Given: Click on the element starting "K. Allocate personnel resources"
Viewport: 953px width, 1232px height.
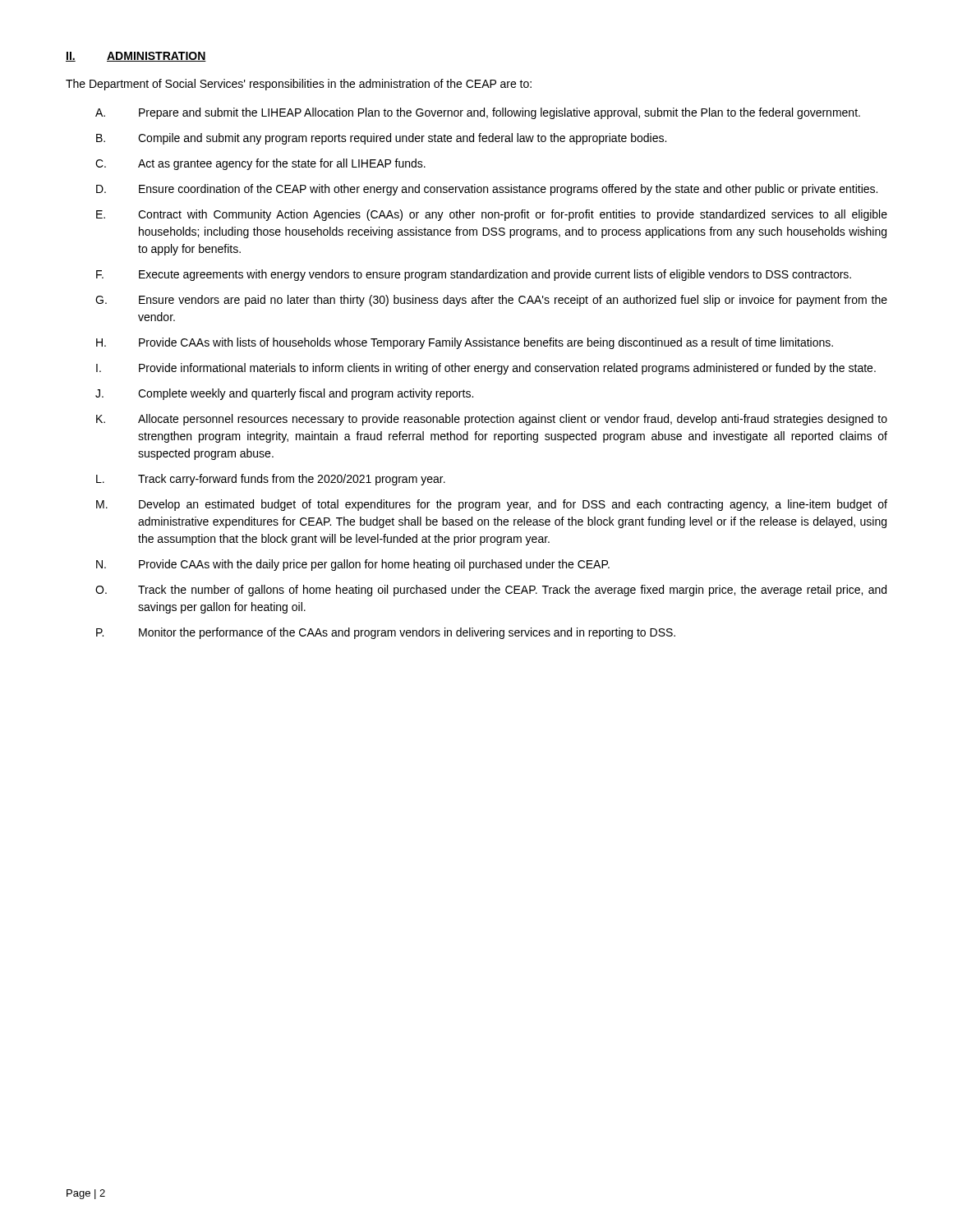Looking at the screenshot, I should point(476,436).
